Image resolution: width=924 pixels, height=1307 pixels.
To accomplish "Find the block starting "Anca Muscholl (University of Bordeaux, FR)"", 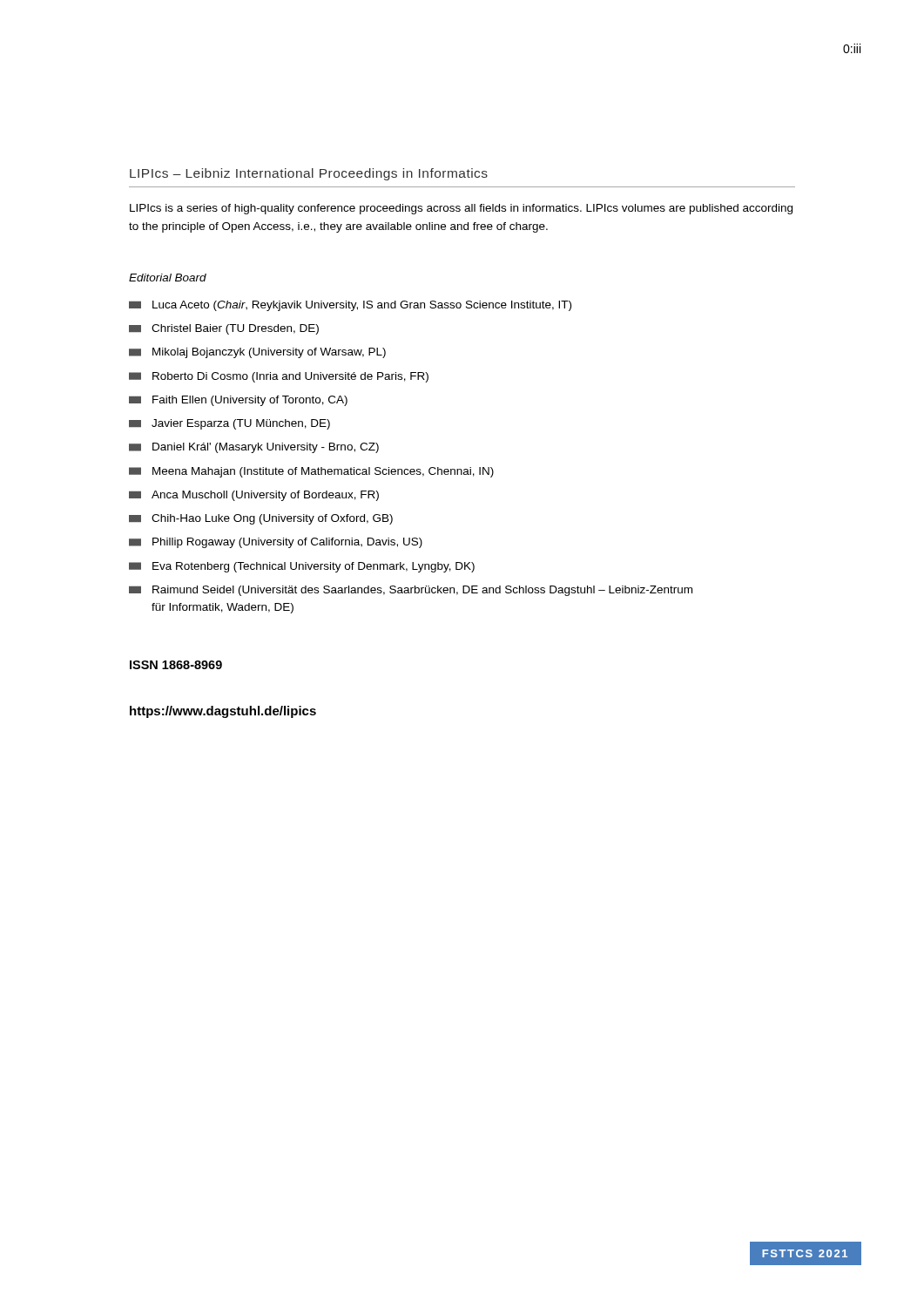I will click(254, 496).
